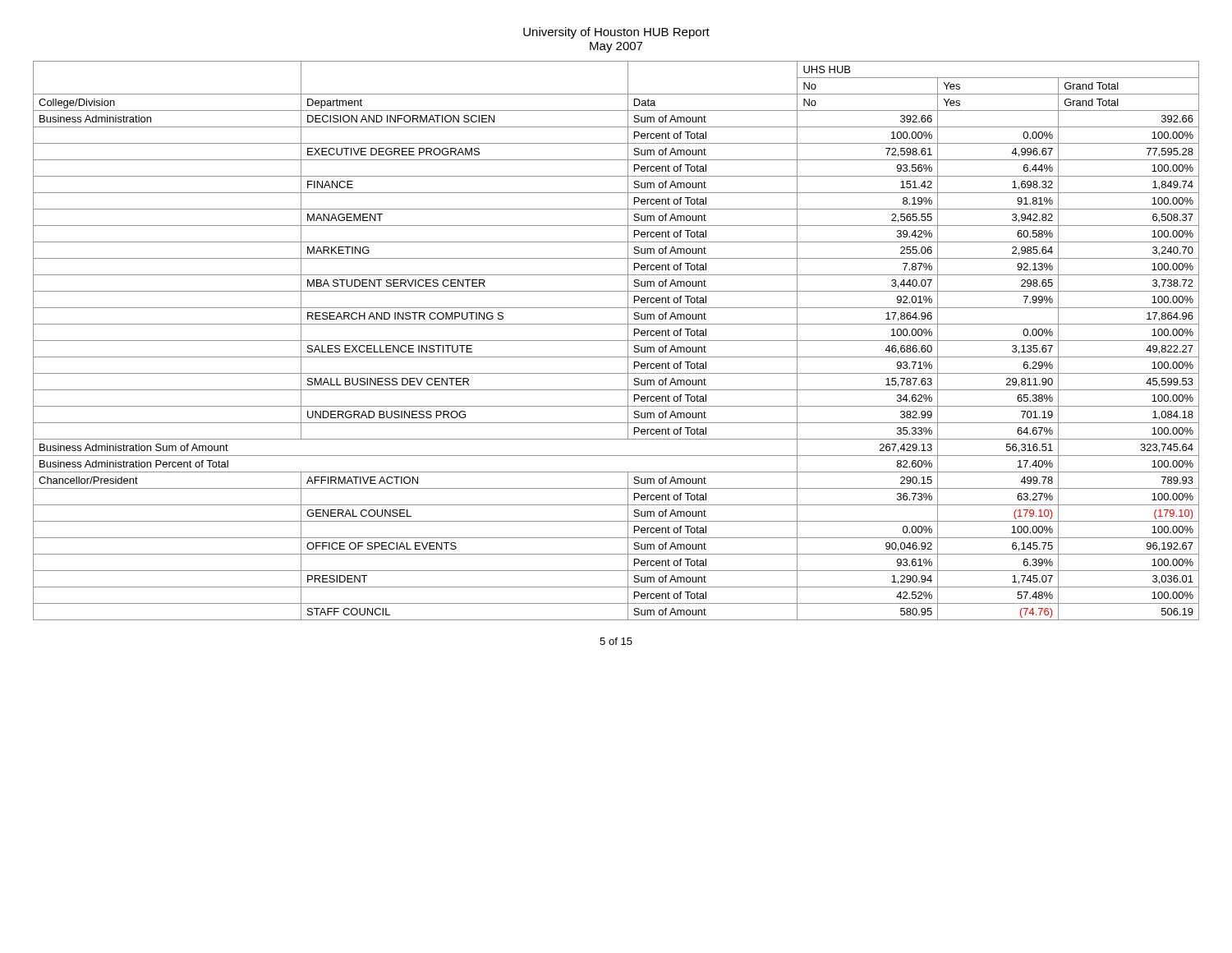Viewport: 1232px width, 953px height.
Task: Locate the table with the text "Sum of Amount"
Action: [616, 341]
